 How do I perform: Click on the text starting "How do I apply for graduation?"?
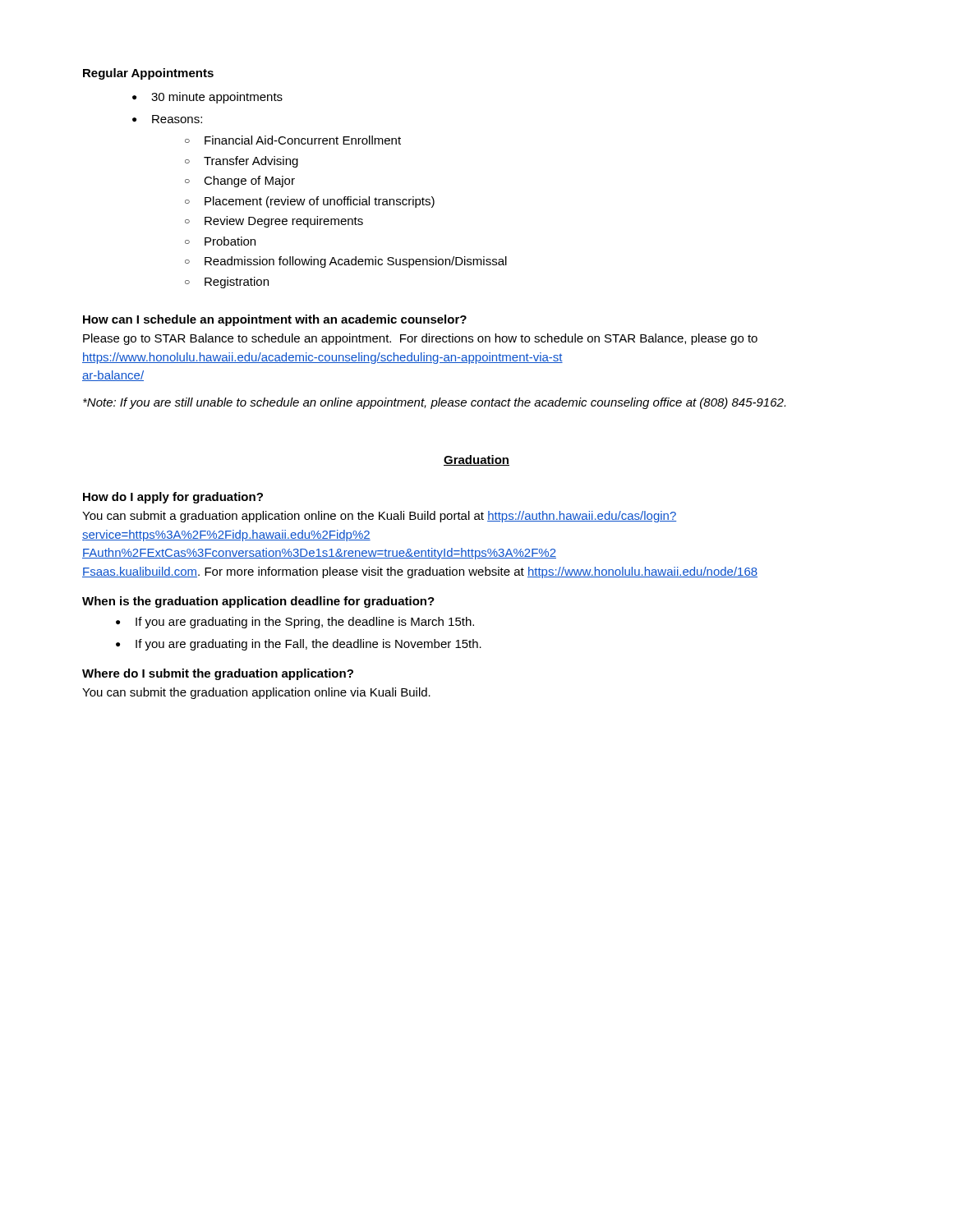[x=173, y=496]
